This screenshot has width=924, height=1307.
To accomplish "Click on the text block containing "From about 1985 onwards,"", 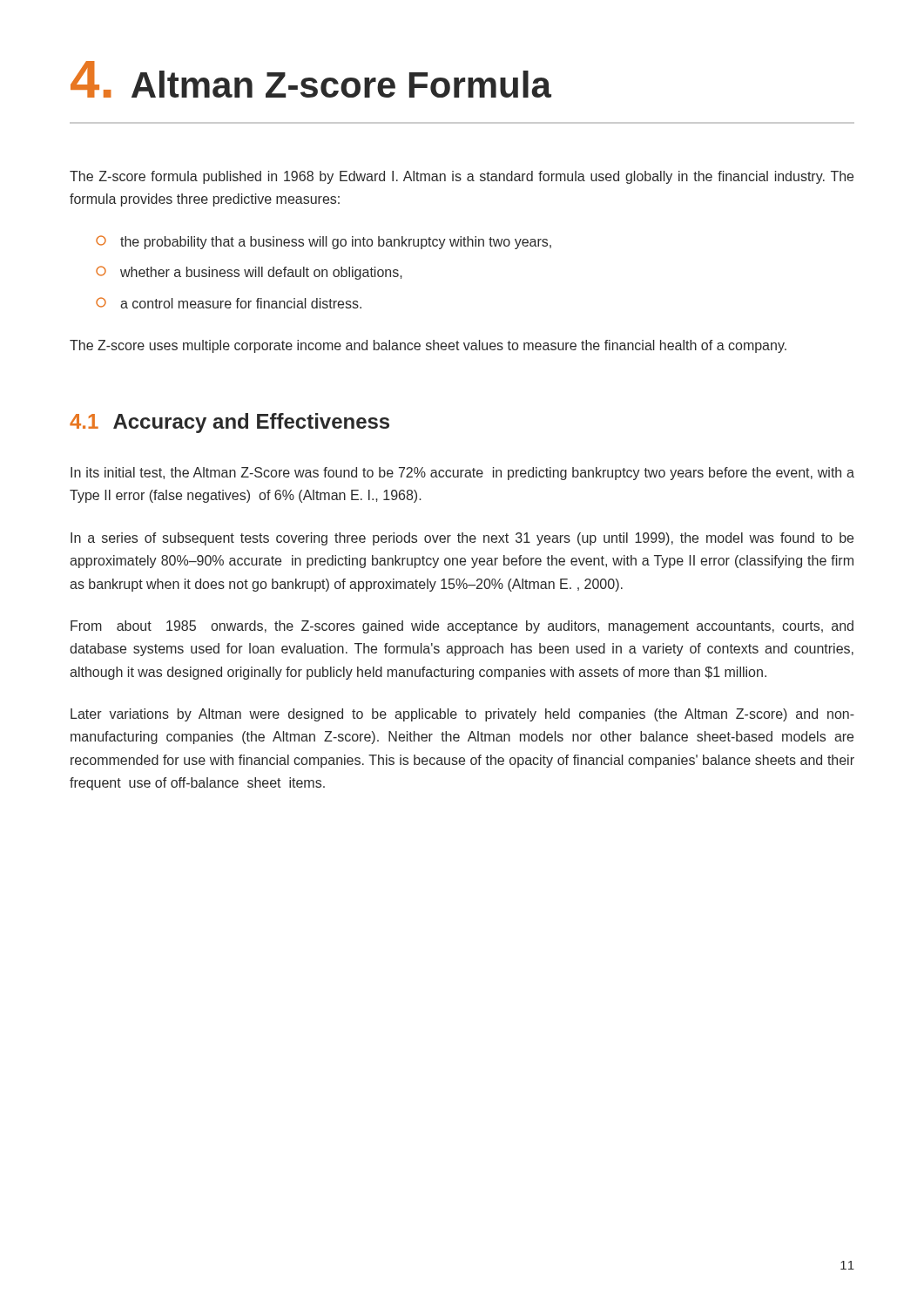I will pyautogui.click(x=462, y=649).
